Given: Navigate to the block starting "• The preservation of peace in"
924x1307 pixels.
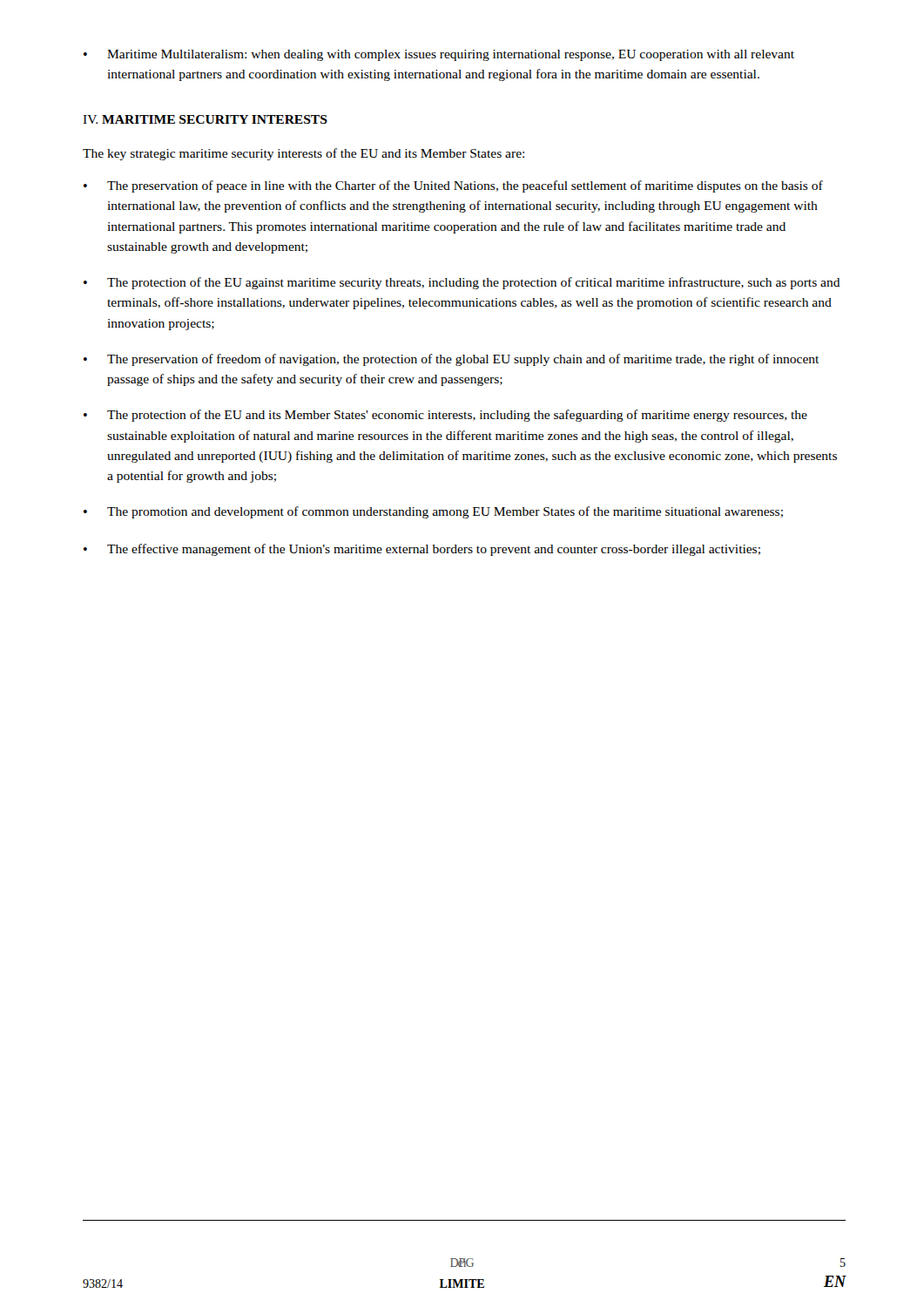Looking at the screenshot, I should coord(464,216).
